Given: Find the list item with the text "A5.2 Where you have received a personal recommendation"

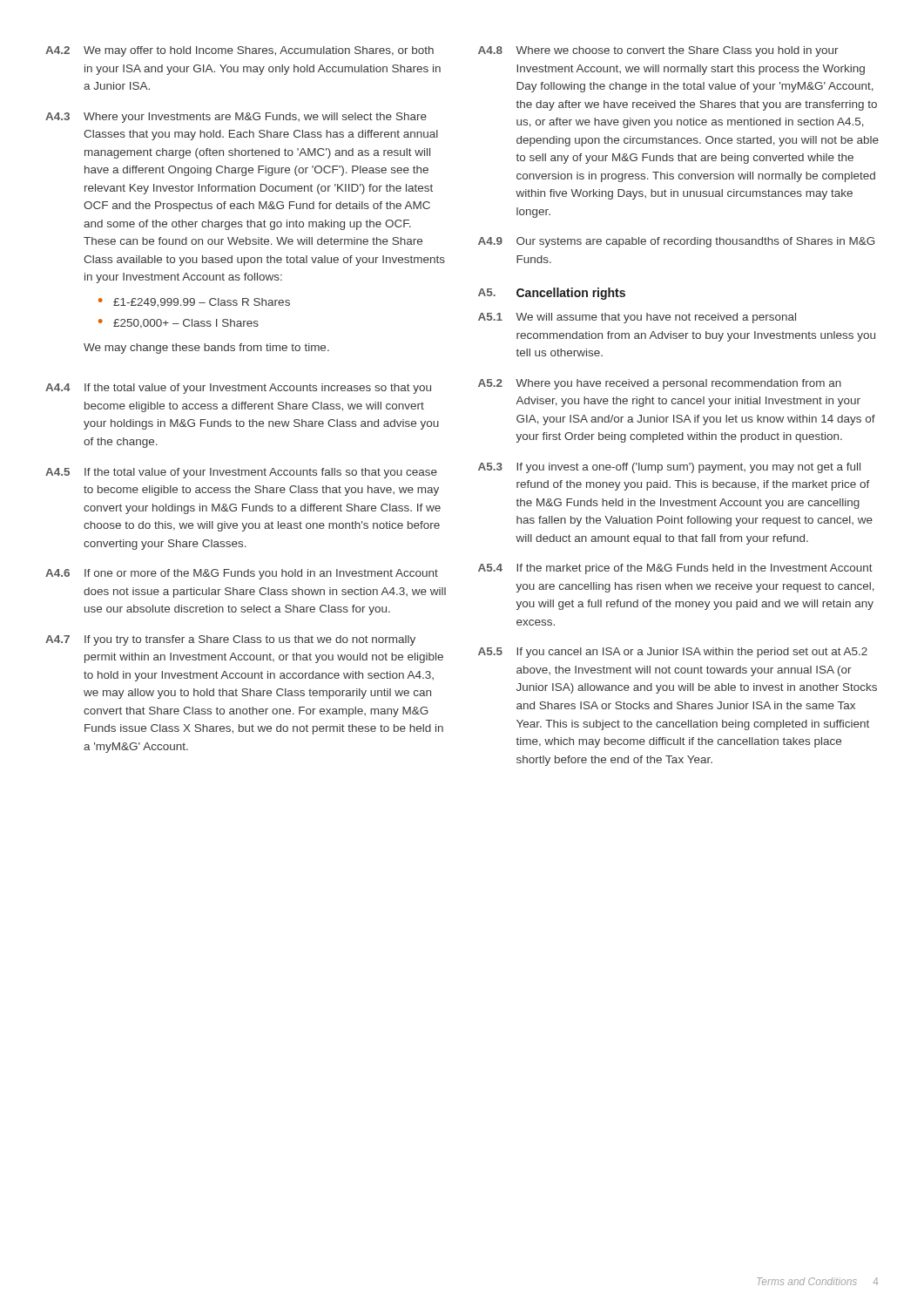Looking at the screenshot, I should click(x=678, y=410).
